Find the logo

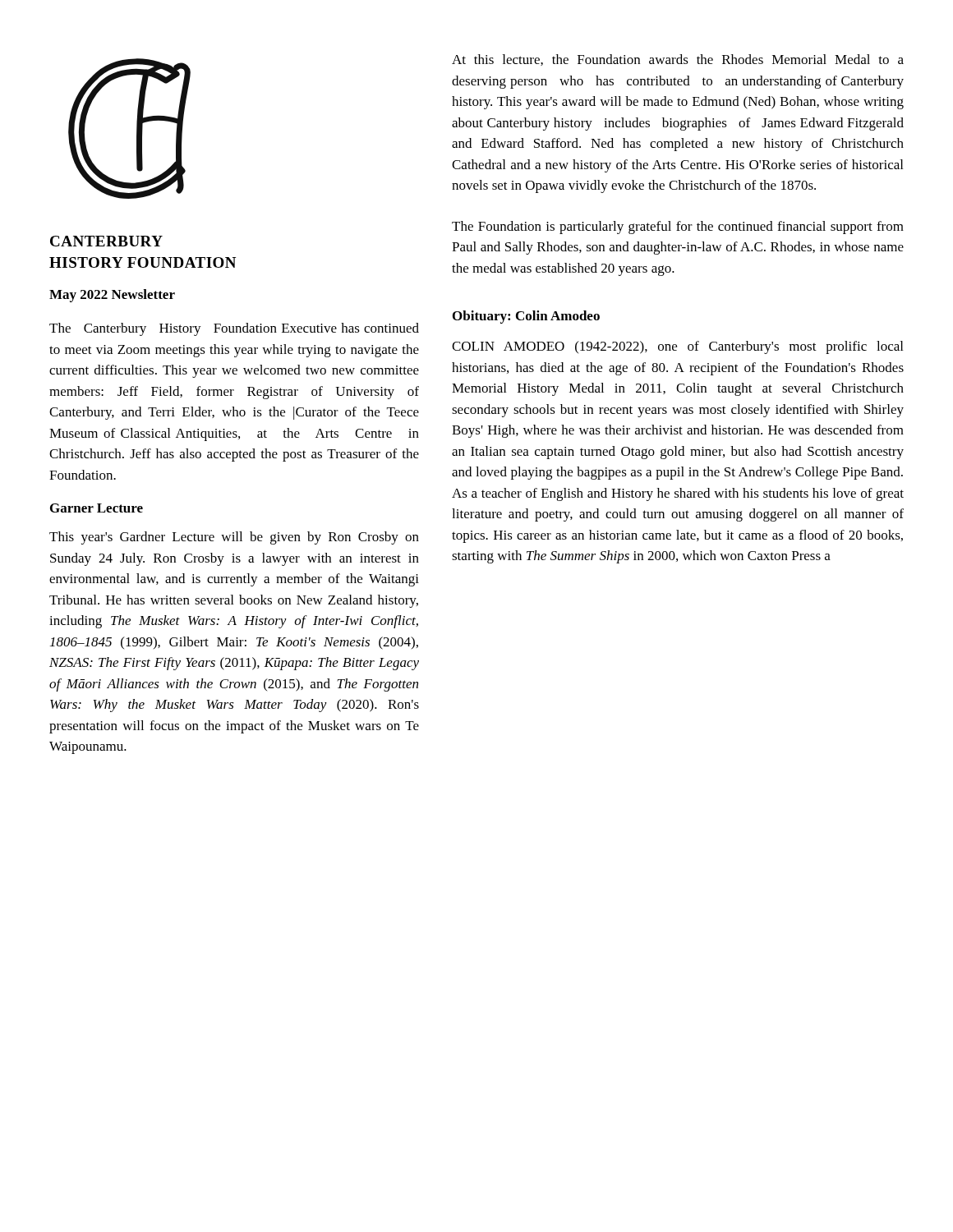pyautogui.click(x=234, y=129)
